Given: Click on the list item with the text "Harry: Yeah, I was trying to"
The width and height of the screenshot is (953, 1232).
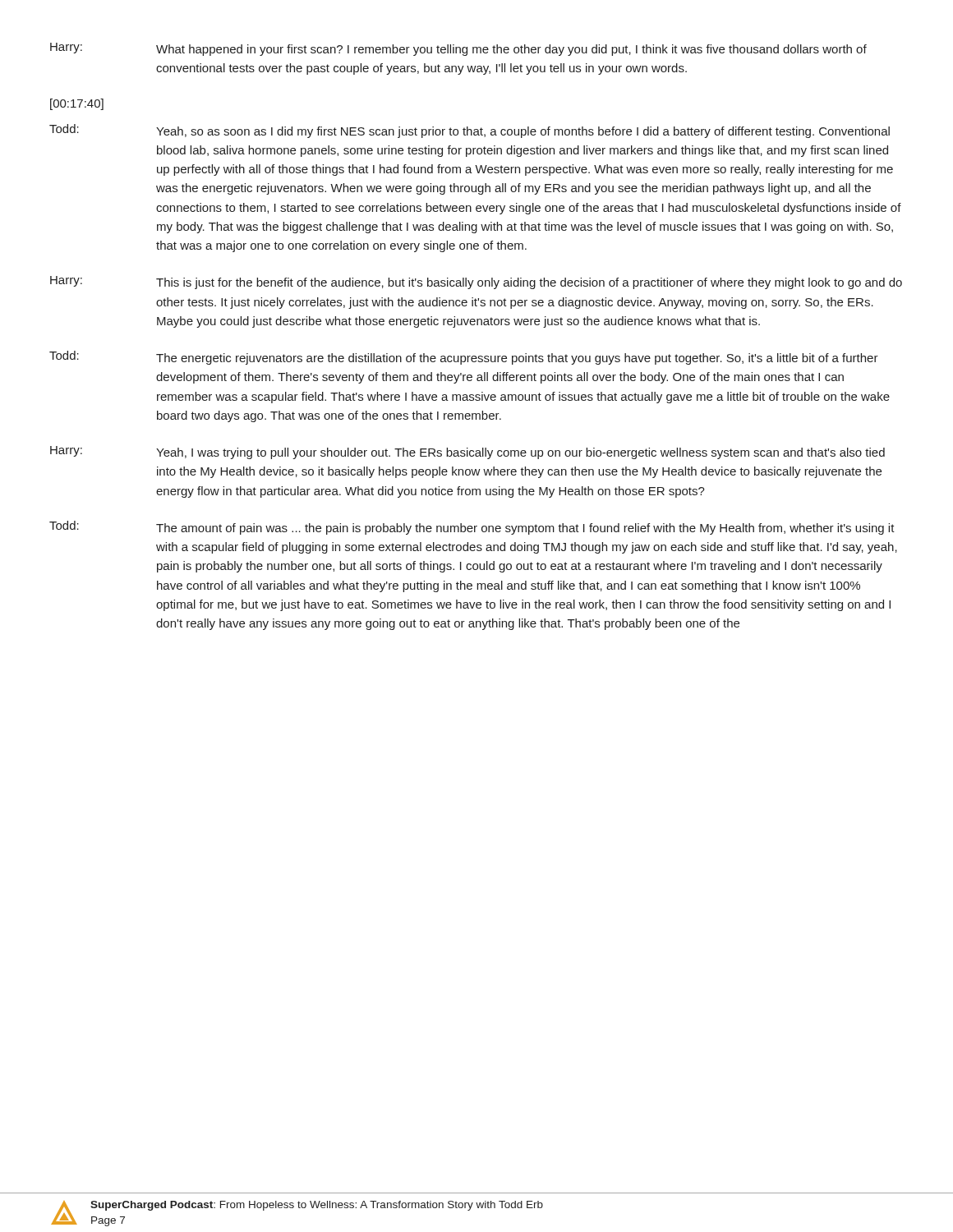Looking at the screenshot, I should point(476,471).
